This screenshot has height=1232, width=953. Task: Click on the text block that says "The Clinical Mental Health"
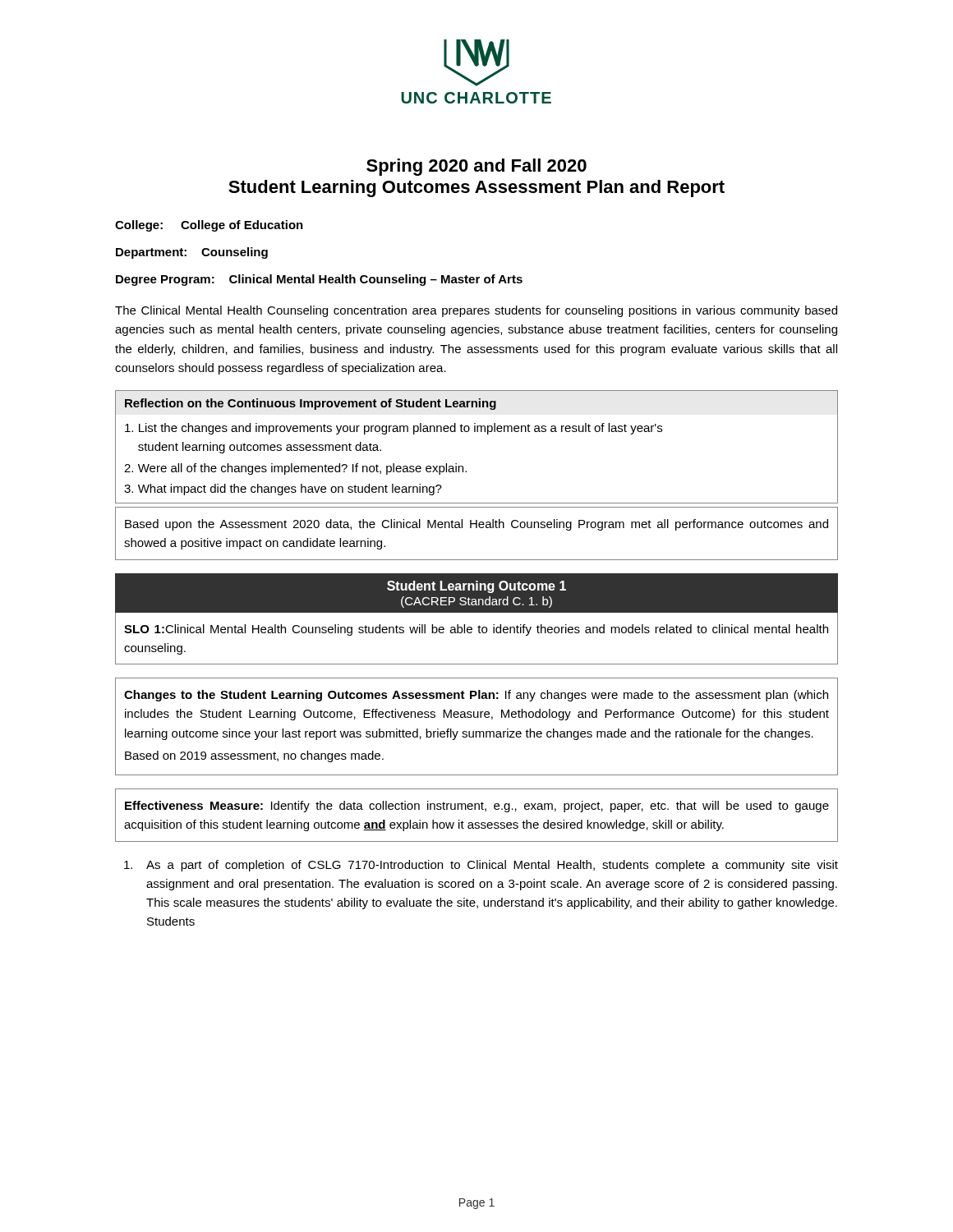(476, 339)
